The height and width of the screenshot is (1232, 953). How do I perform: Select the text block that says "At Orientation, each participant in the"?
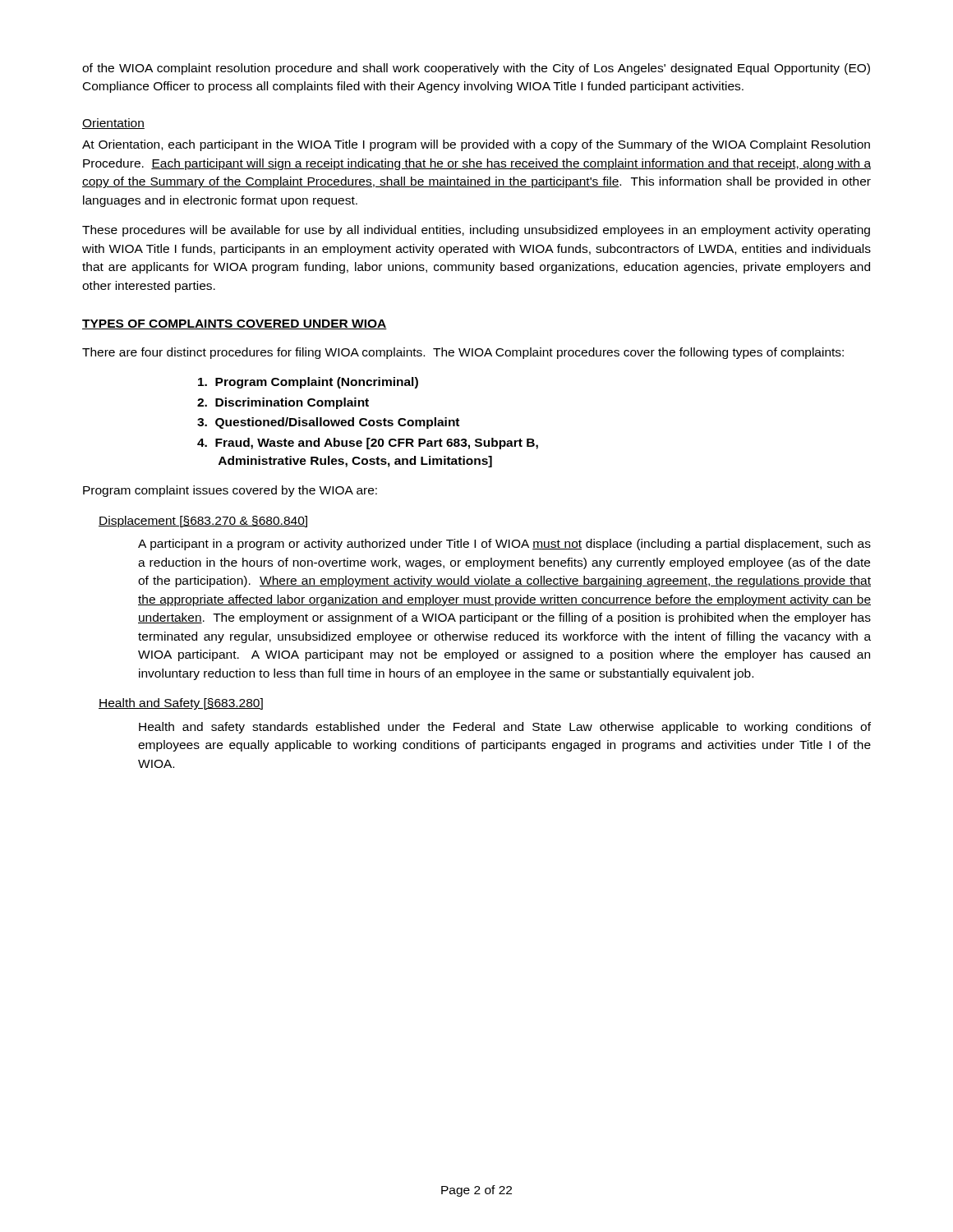[x=476, y=172]
